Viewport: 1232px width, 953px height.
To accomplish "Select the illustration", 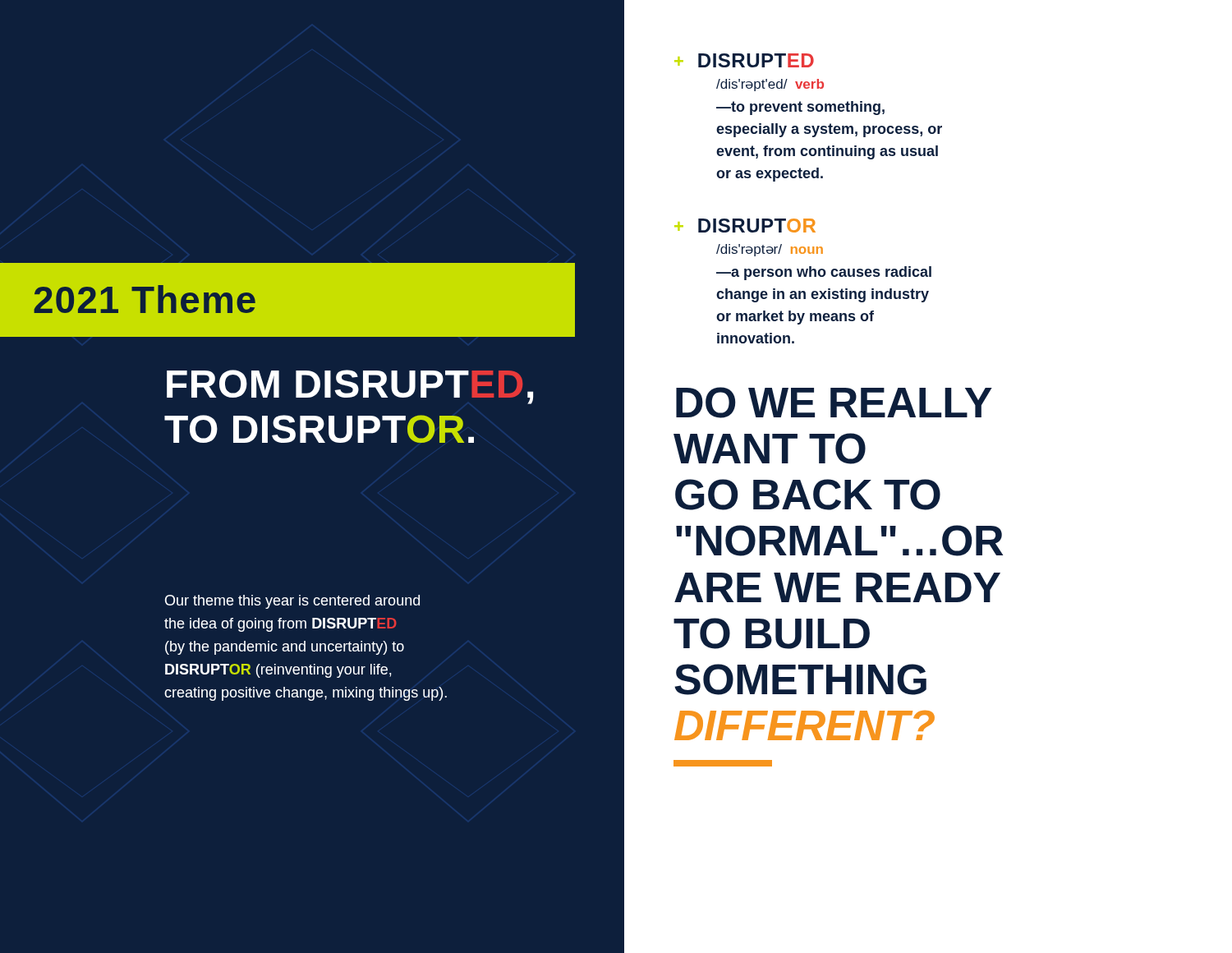I will click(x=312, y=476).
